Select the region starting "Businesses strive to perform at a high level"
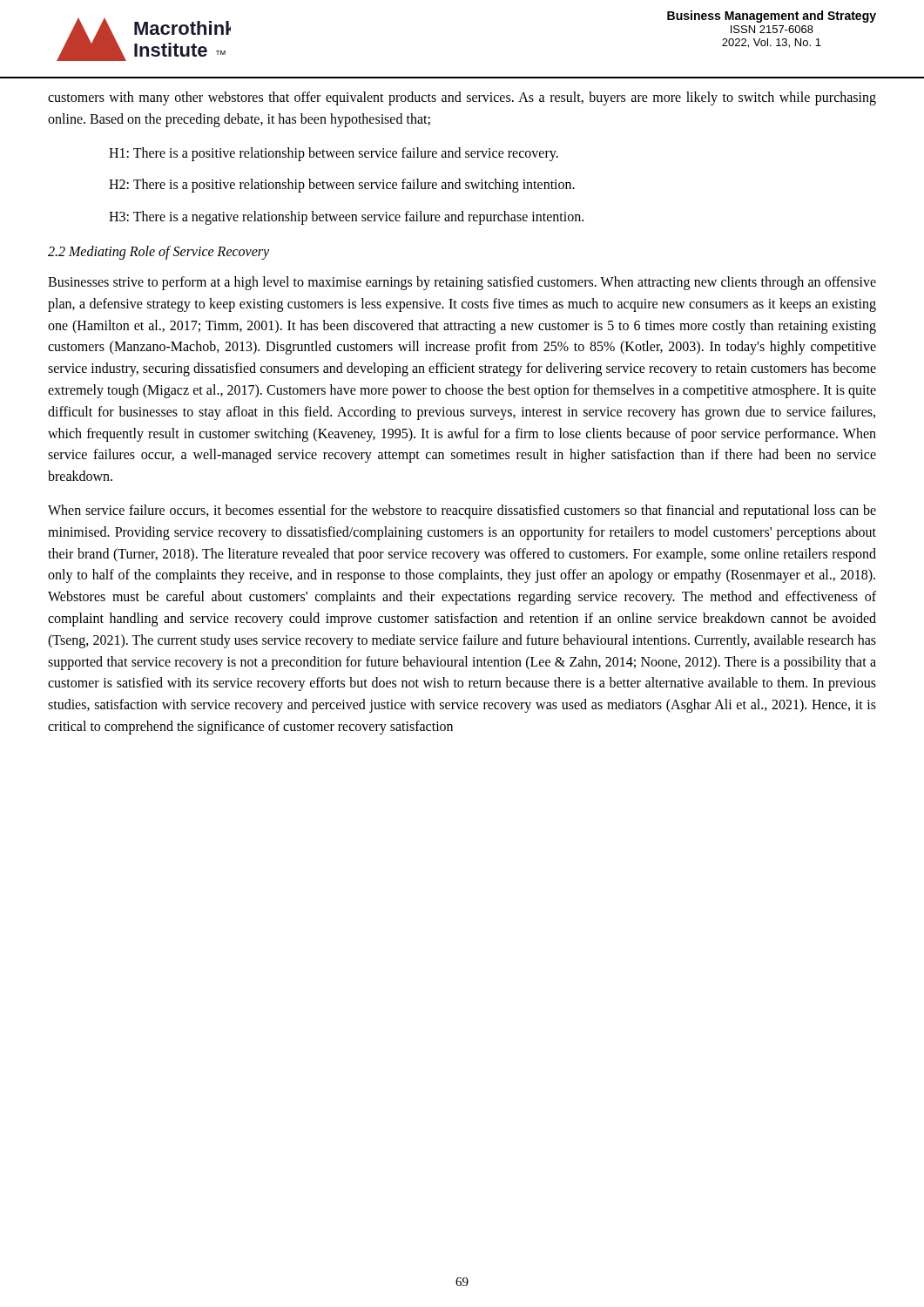The image size is (924, 1307). [x=462, y=380]
